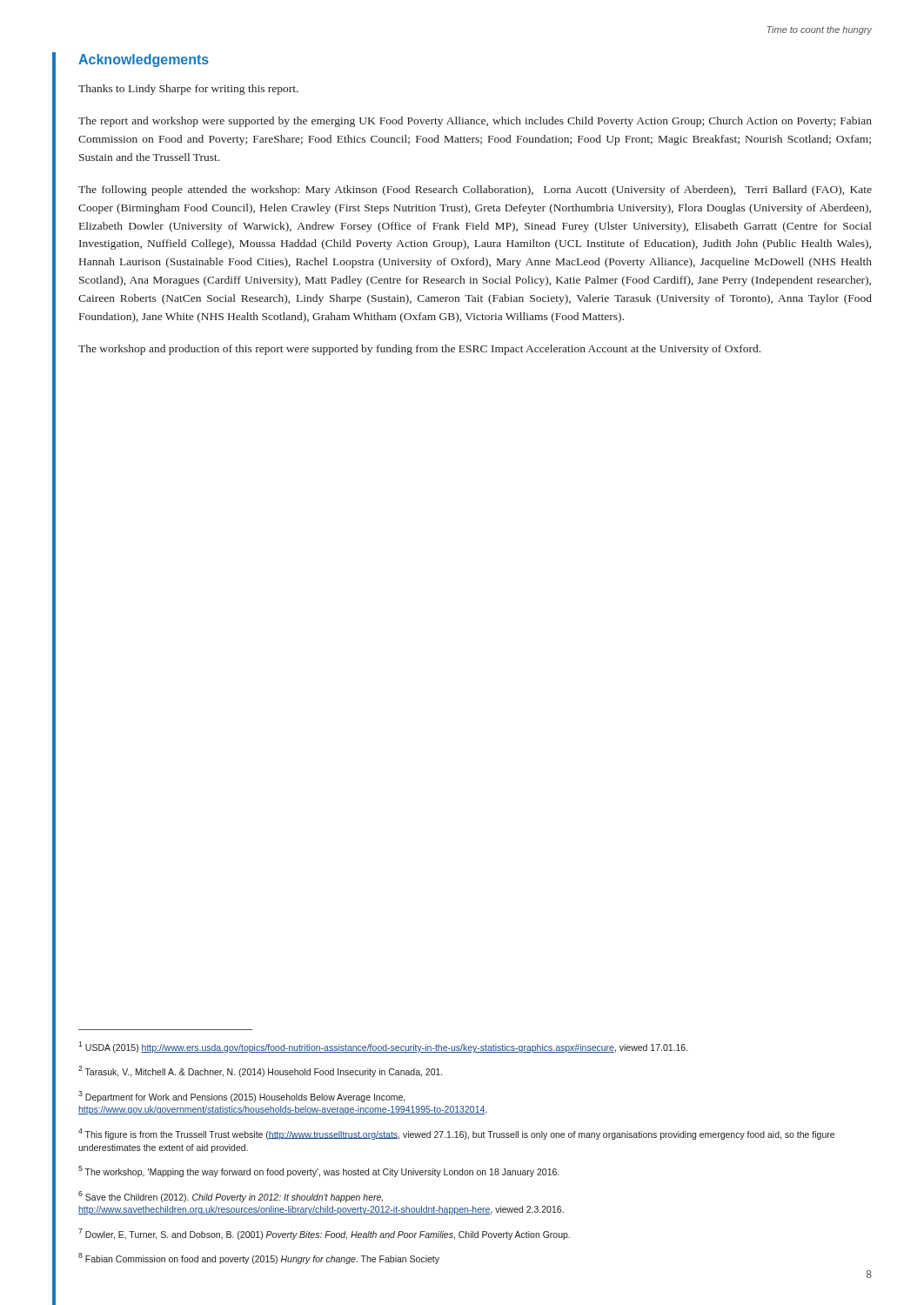Find the region starting "The report and workshop were supported by the"

(x=475, y=139)
